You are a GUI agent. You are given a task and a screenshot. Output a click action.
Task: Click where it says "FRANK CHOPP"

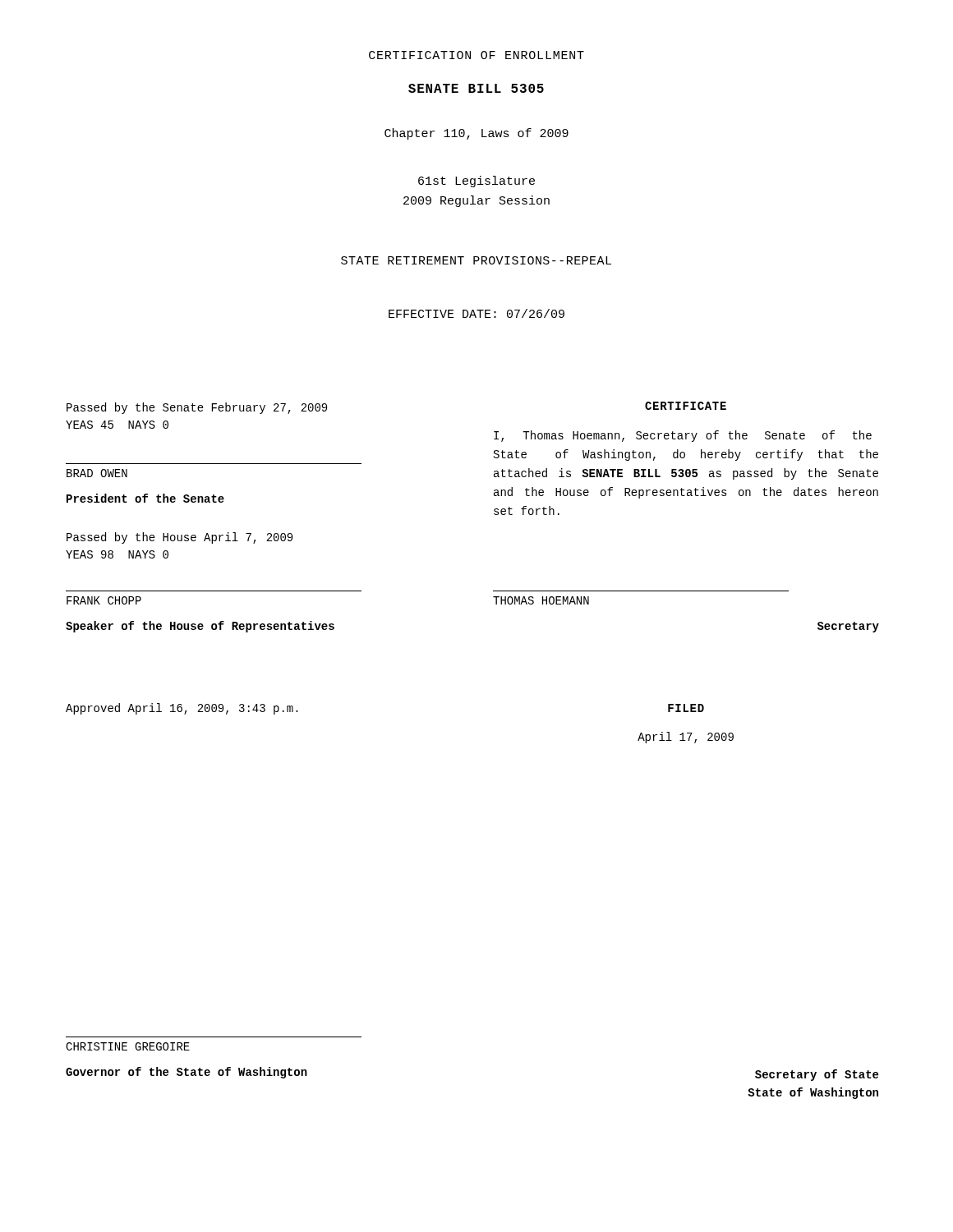pos(214,599)
